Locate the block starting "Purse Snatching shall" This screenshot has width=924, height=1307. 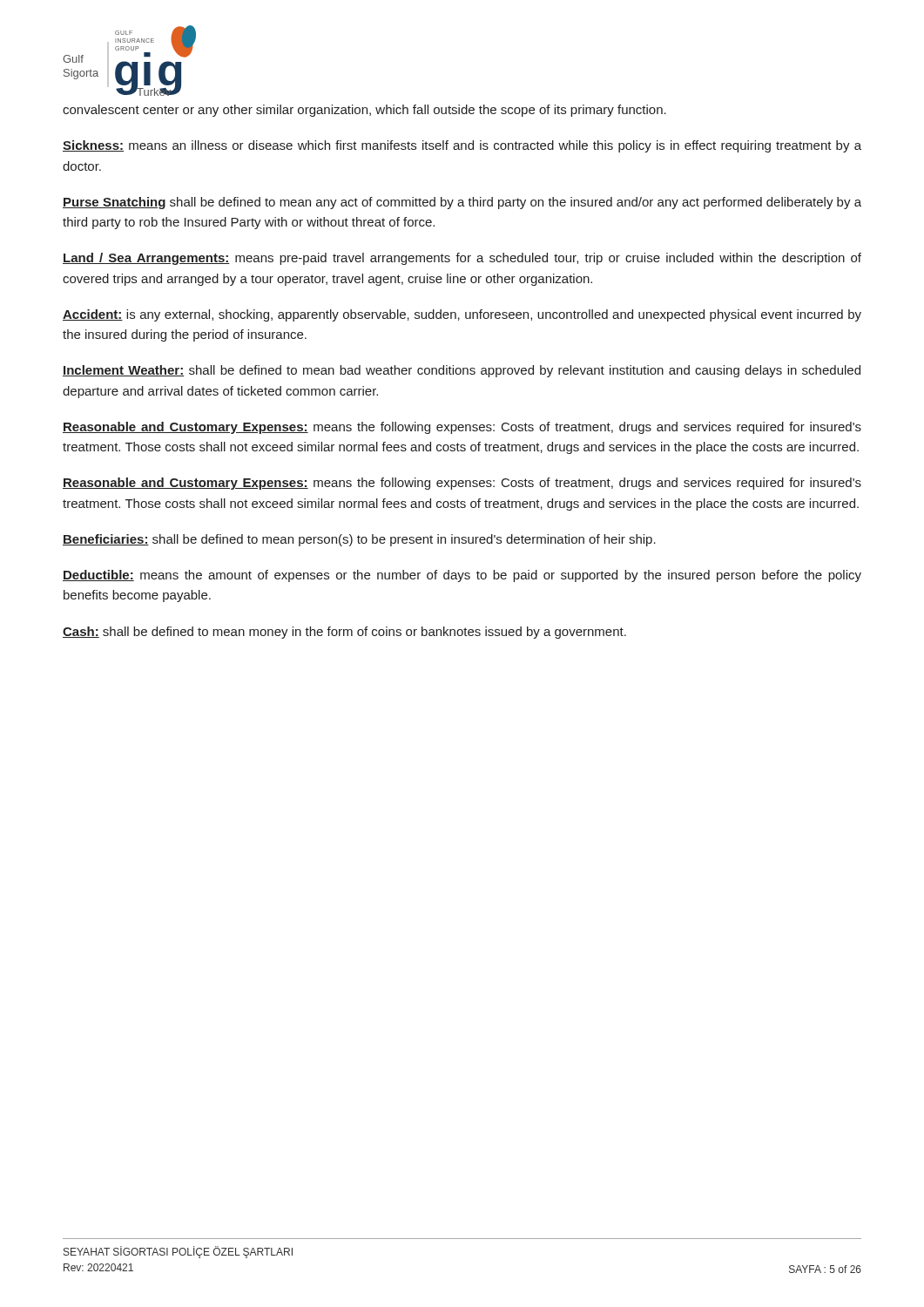click(x=462, y=212)
